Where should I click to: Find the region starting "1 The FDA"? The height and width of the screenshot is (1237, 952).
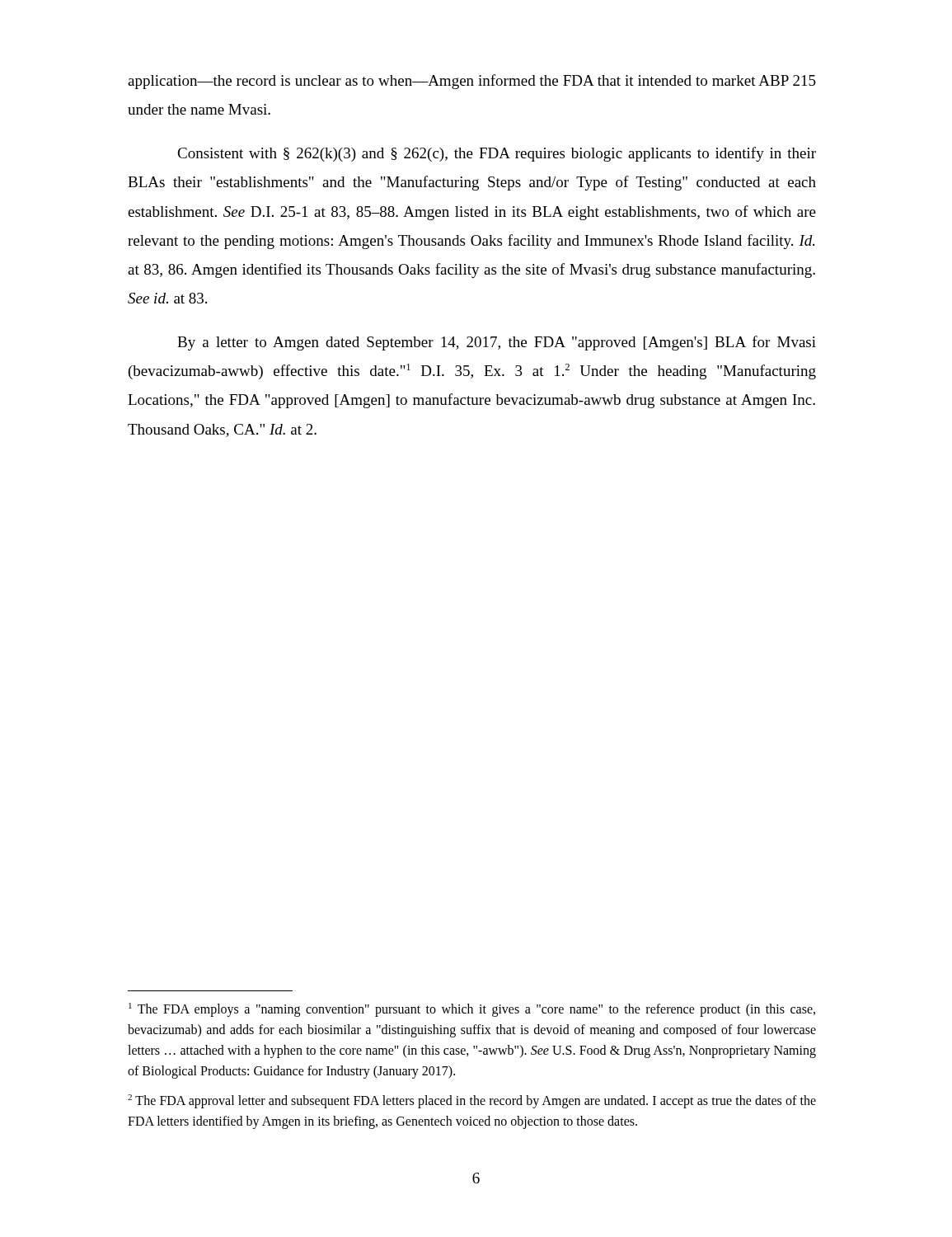pos(472,1039)
